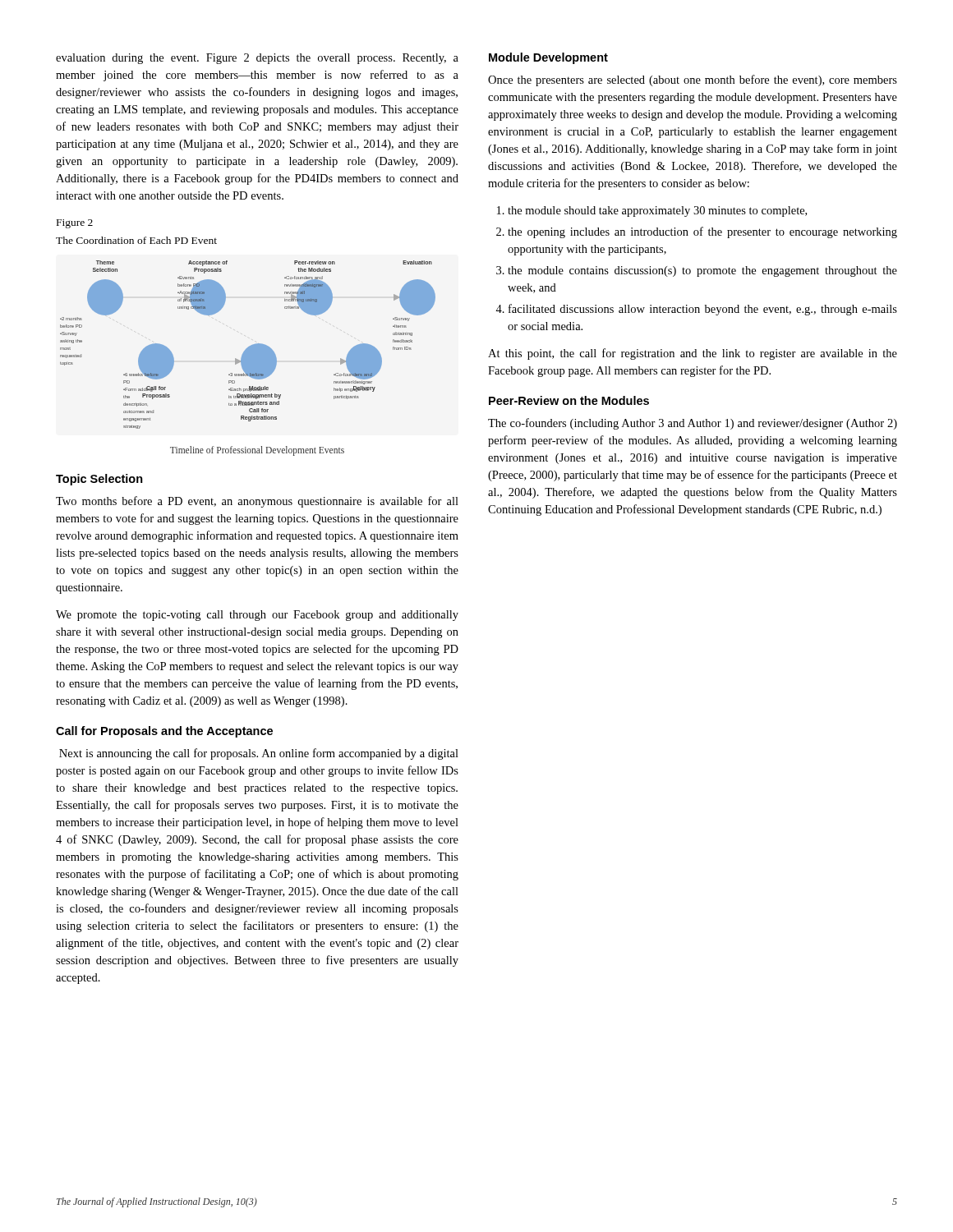Point to the element starting "the opening includes"
Screen dimensions: 1232x953
tap(702, 240)
